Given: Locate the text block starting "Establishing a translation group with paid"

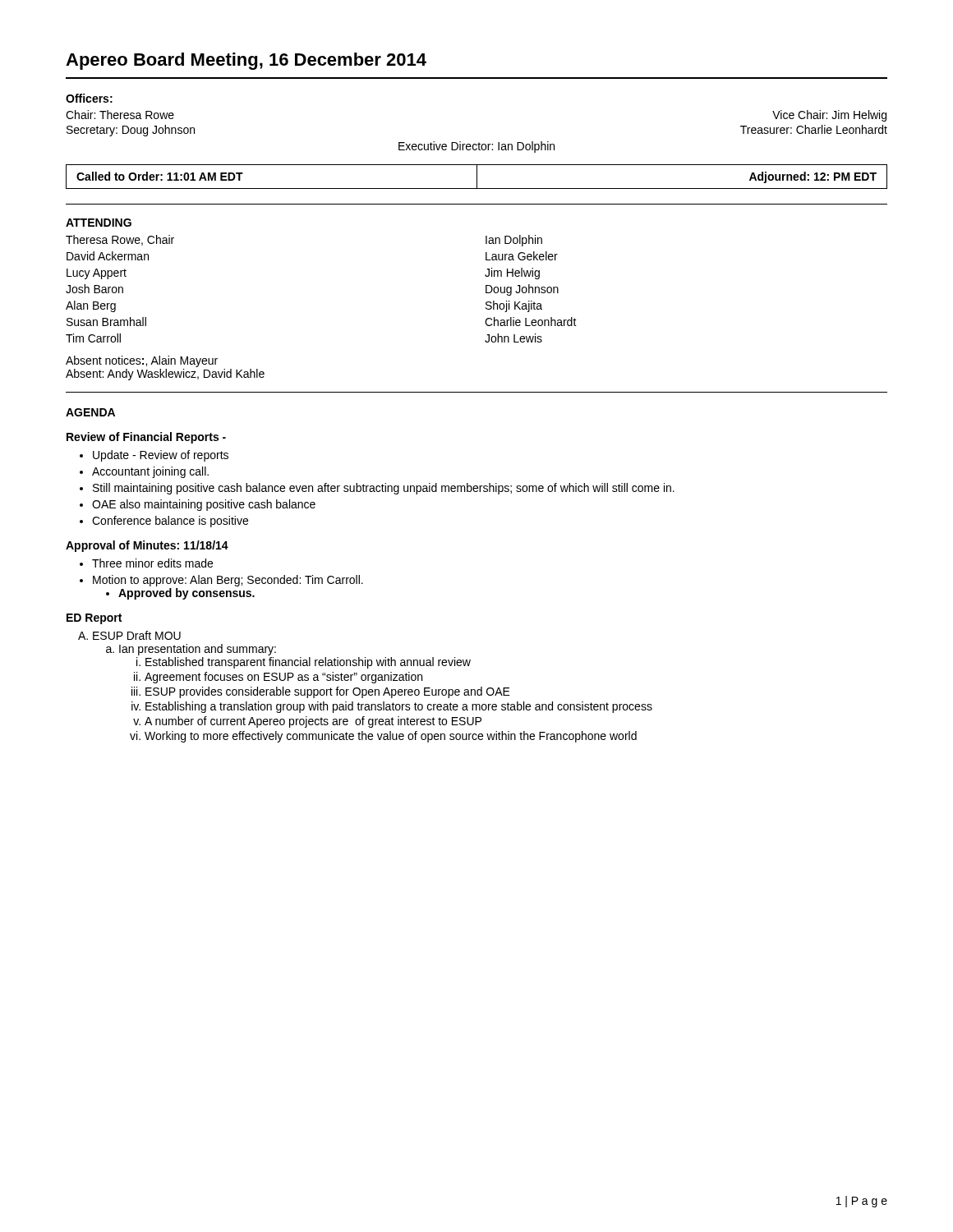Looking at the screenshot, I should point(398,706).
